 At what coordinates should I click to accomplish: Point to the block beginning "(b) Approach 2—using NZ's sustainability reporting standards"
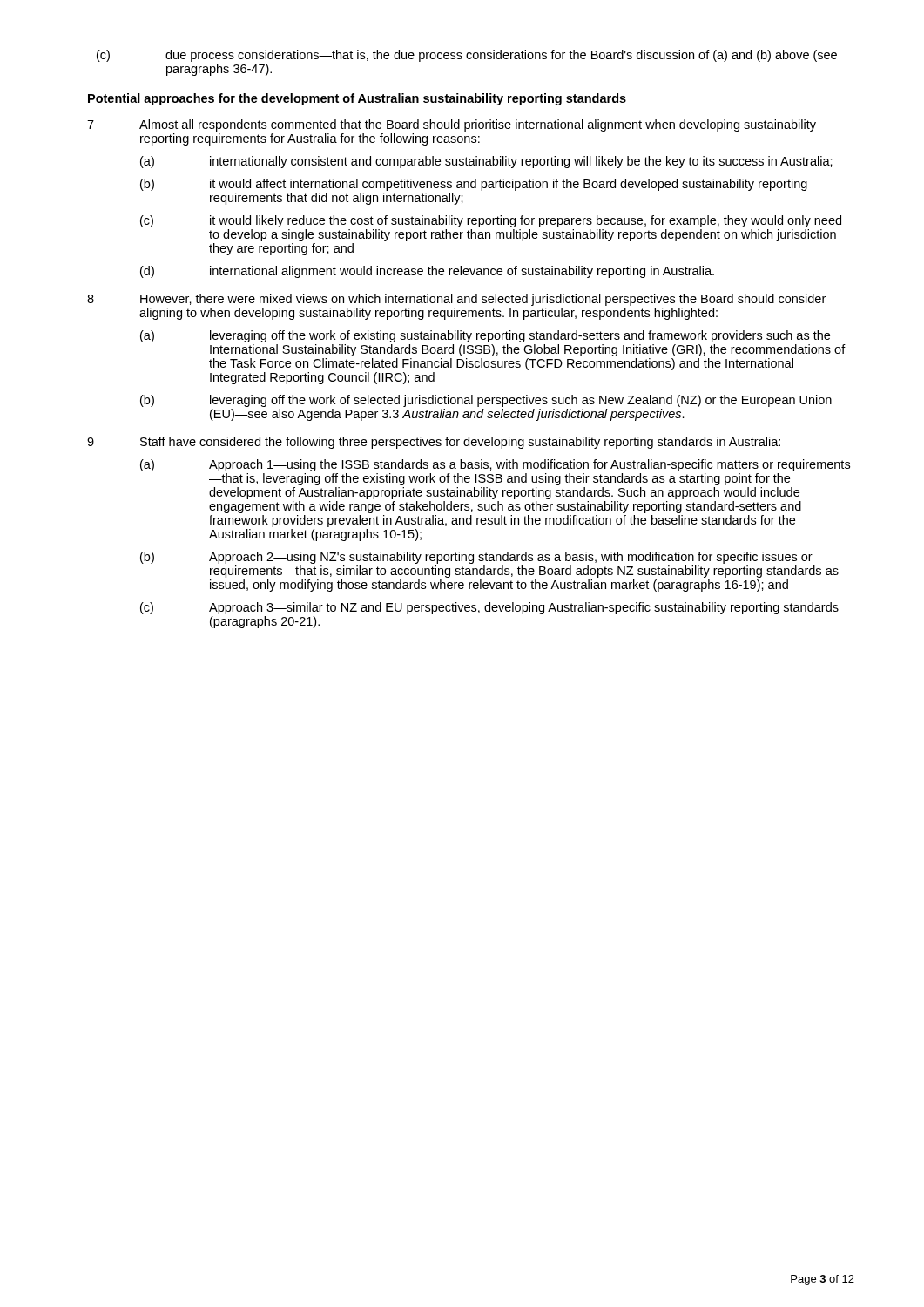497,571
